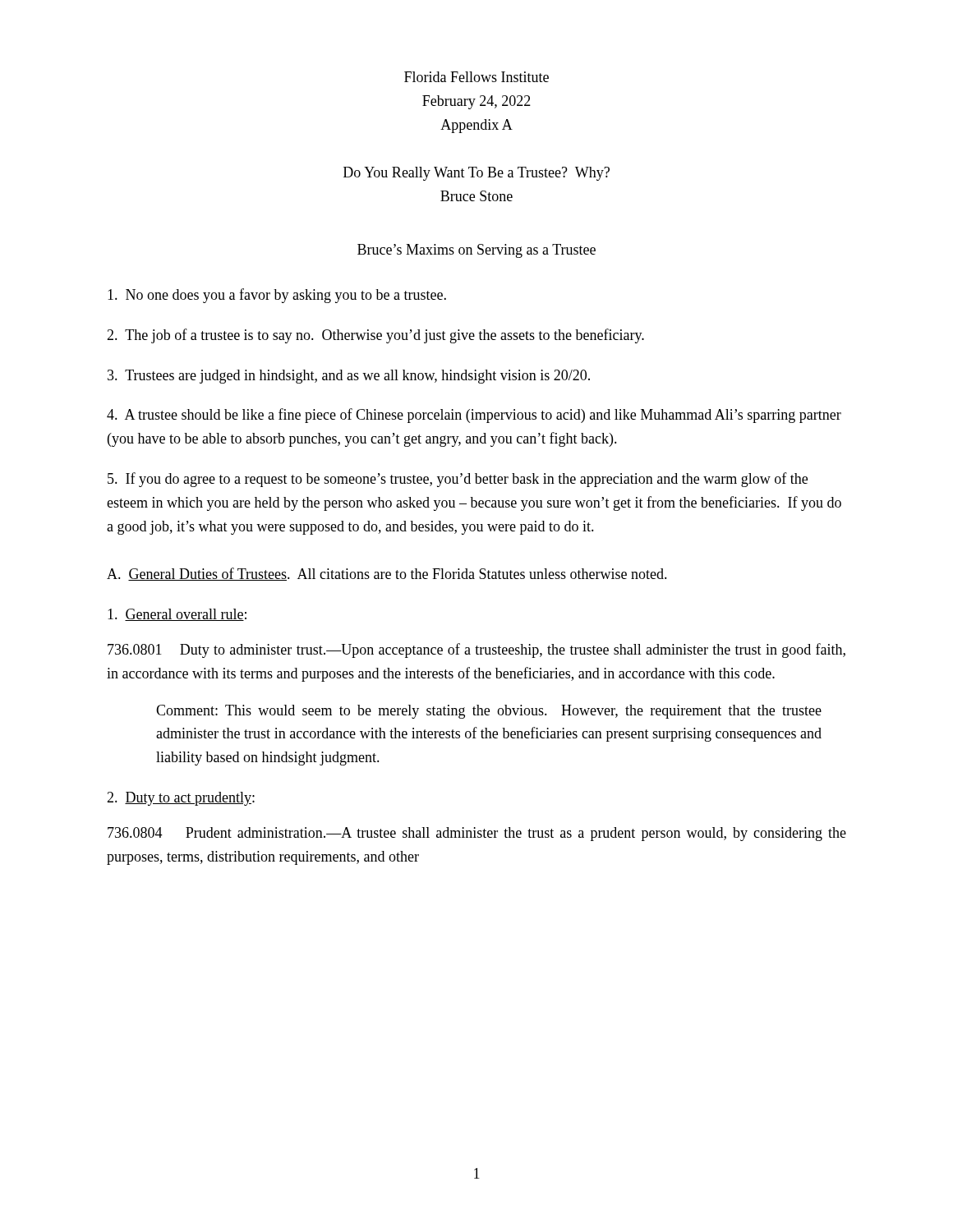Where is the passage that starts "Comment: This would seem to be"?
The height and width of the screenshot is (1232, 953).
(x=489, y=734)
